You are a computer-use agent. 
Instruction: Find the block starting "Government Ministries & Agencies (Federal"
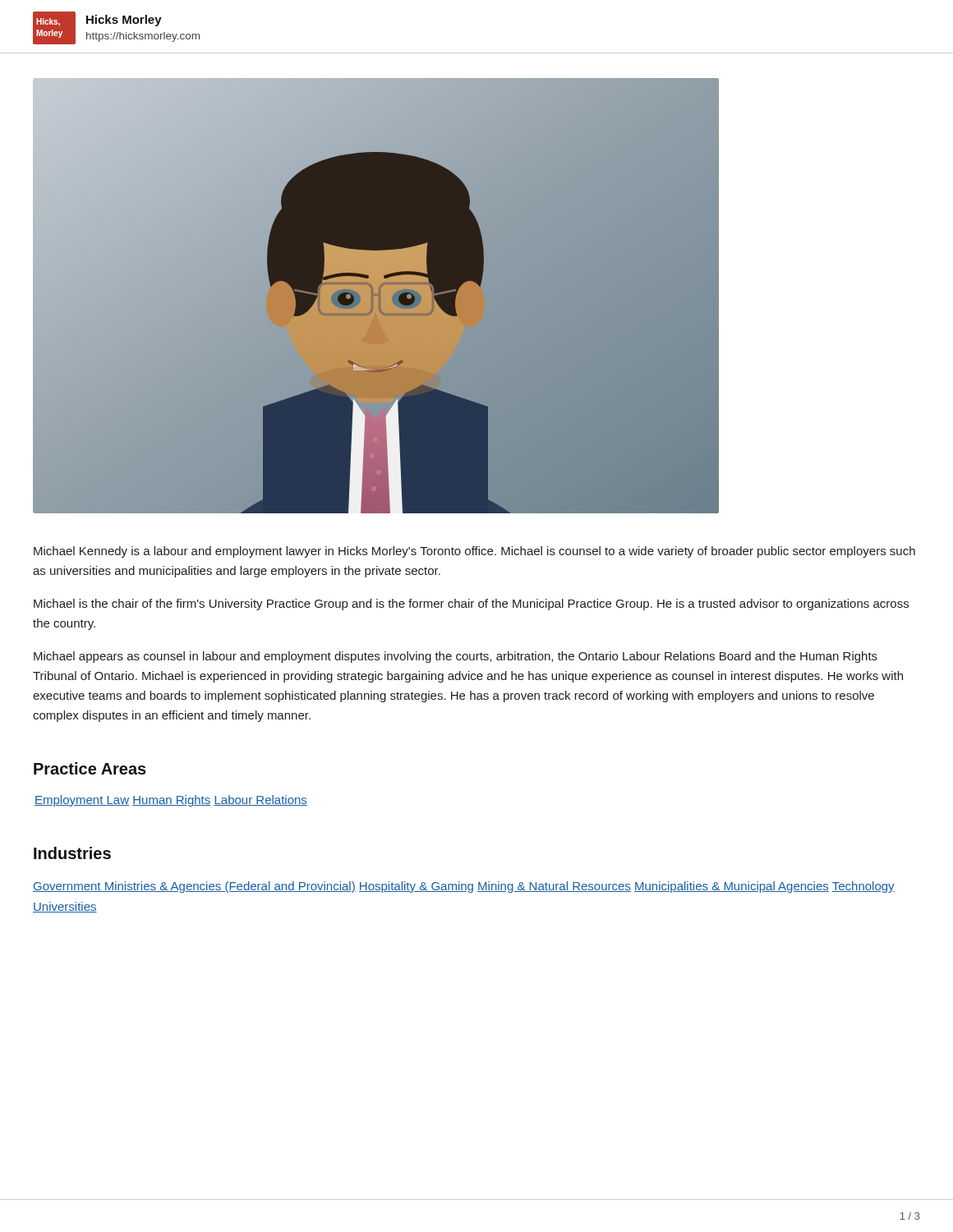[x=464, y=896]
